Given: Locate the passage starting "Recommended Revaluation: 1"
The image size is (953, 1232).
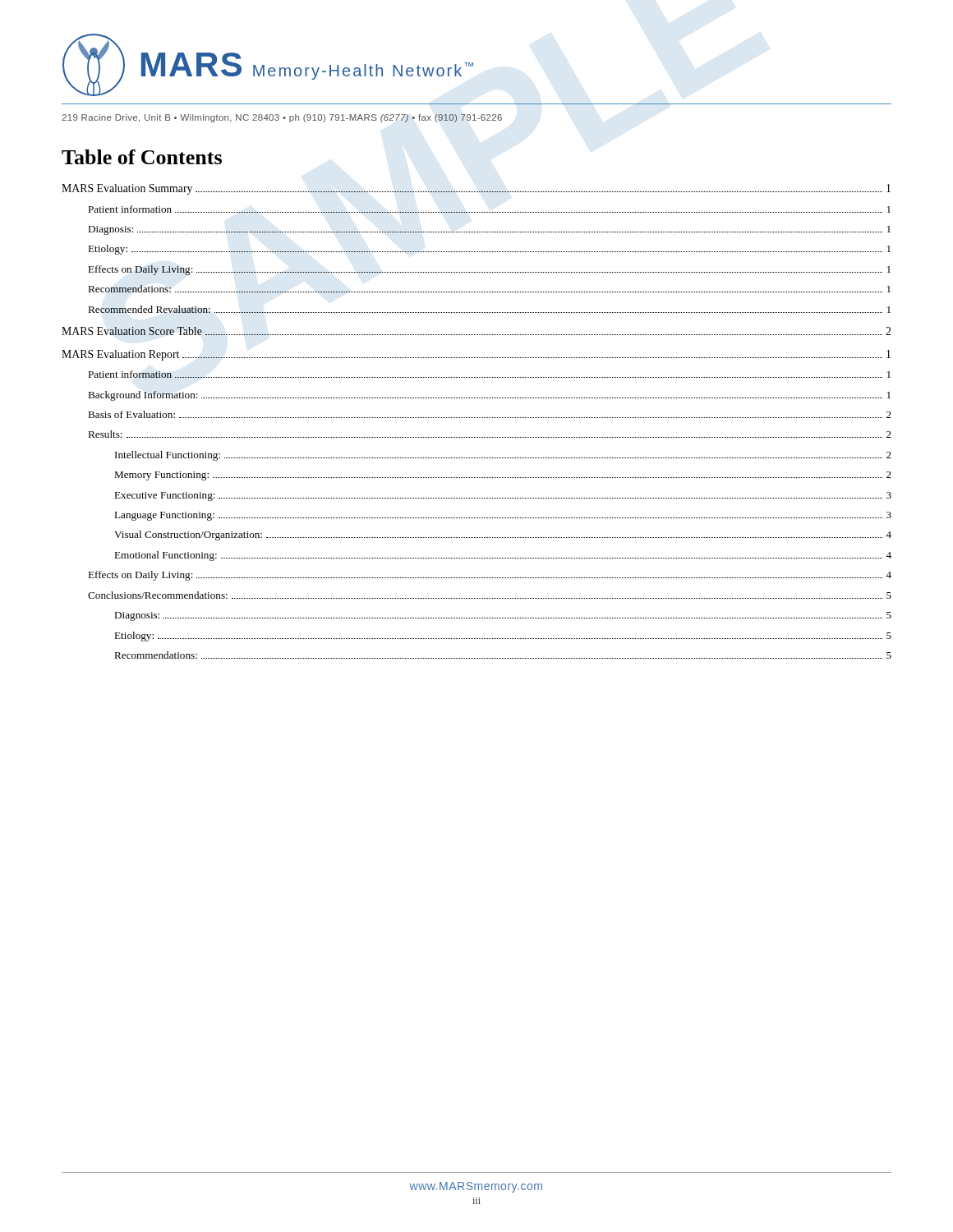Looking at the screenshot, I should click(x=490, y=310).
